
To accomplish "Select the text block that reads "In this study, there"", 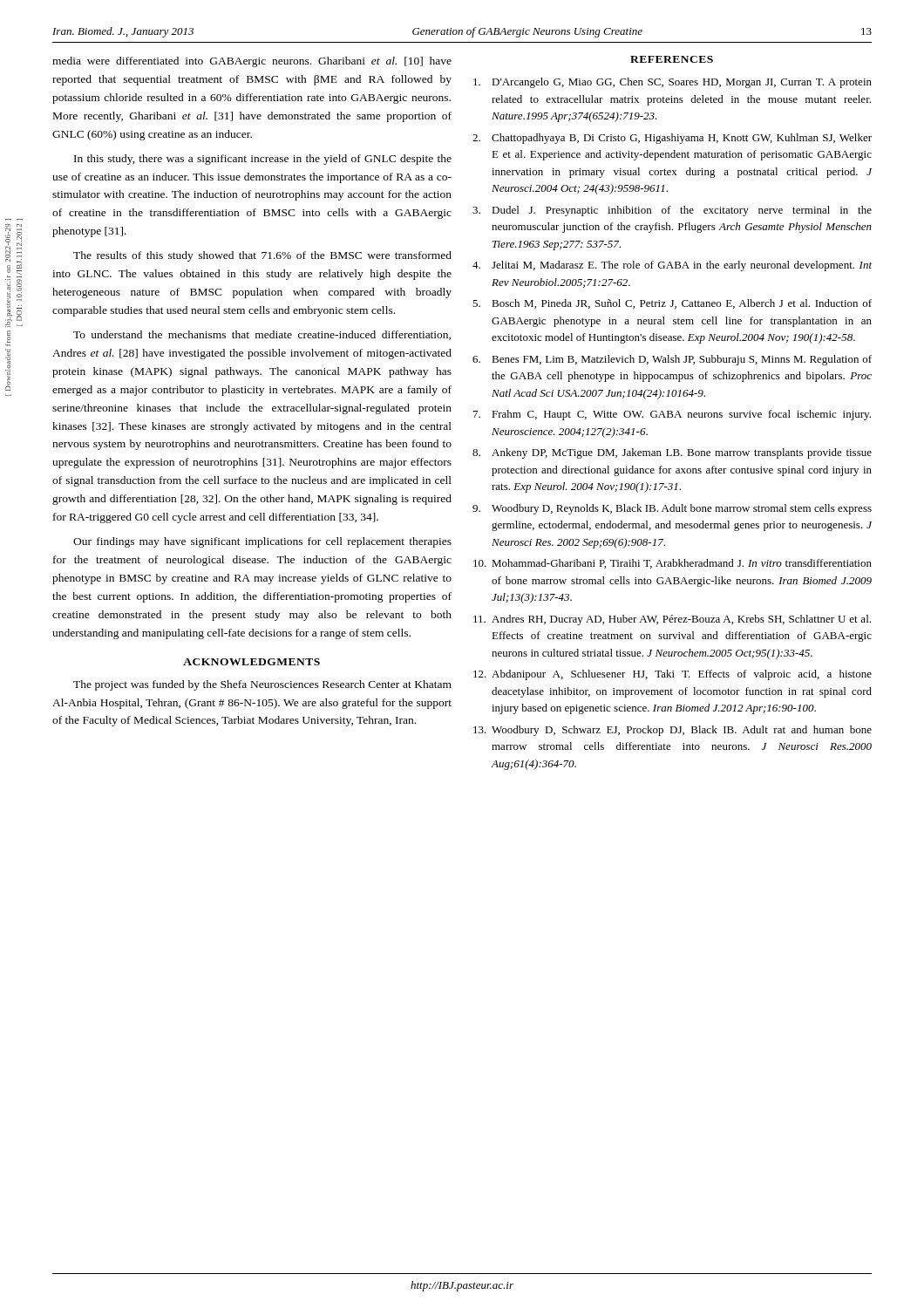I will tap(252, 194).
